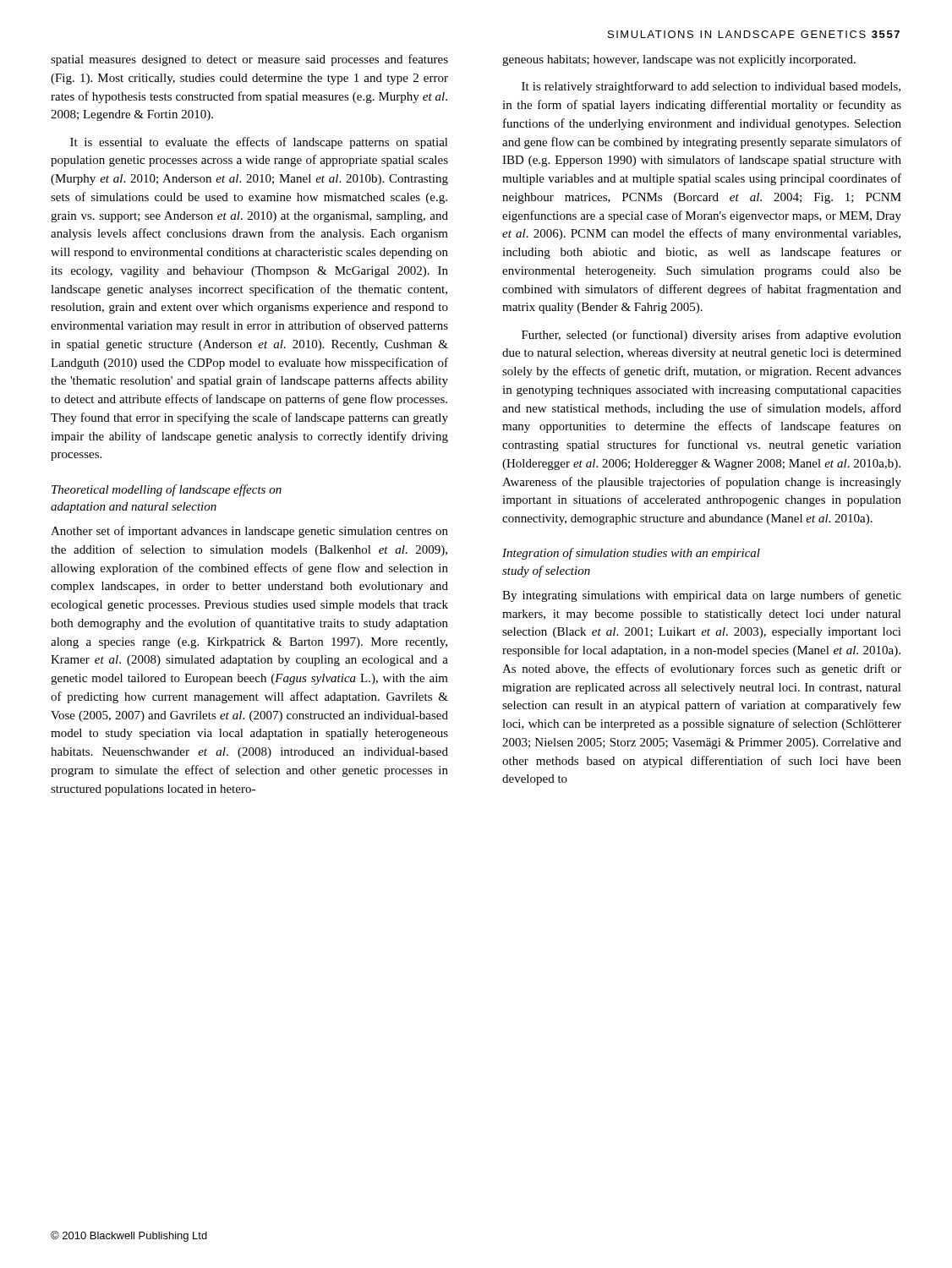Locate the block of text that opens with "Another set of important advances"

pyautogui.click(x=249, y=660)
